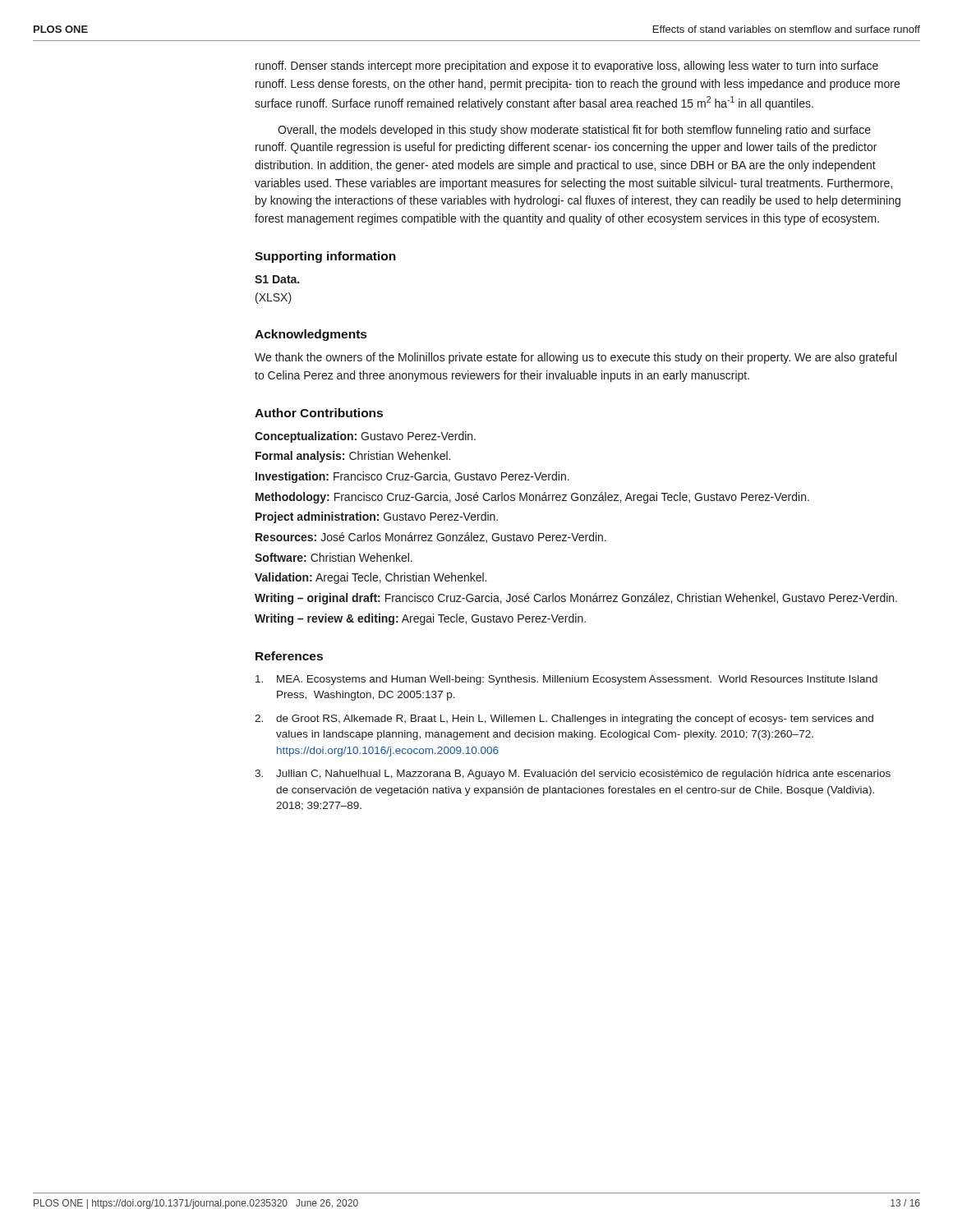The image size is (953, 1232).
Task: Find the block on this page that starts "Investigation: Francisco Cruz-Garcia,"
Action: (x=412, y=476)
